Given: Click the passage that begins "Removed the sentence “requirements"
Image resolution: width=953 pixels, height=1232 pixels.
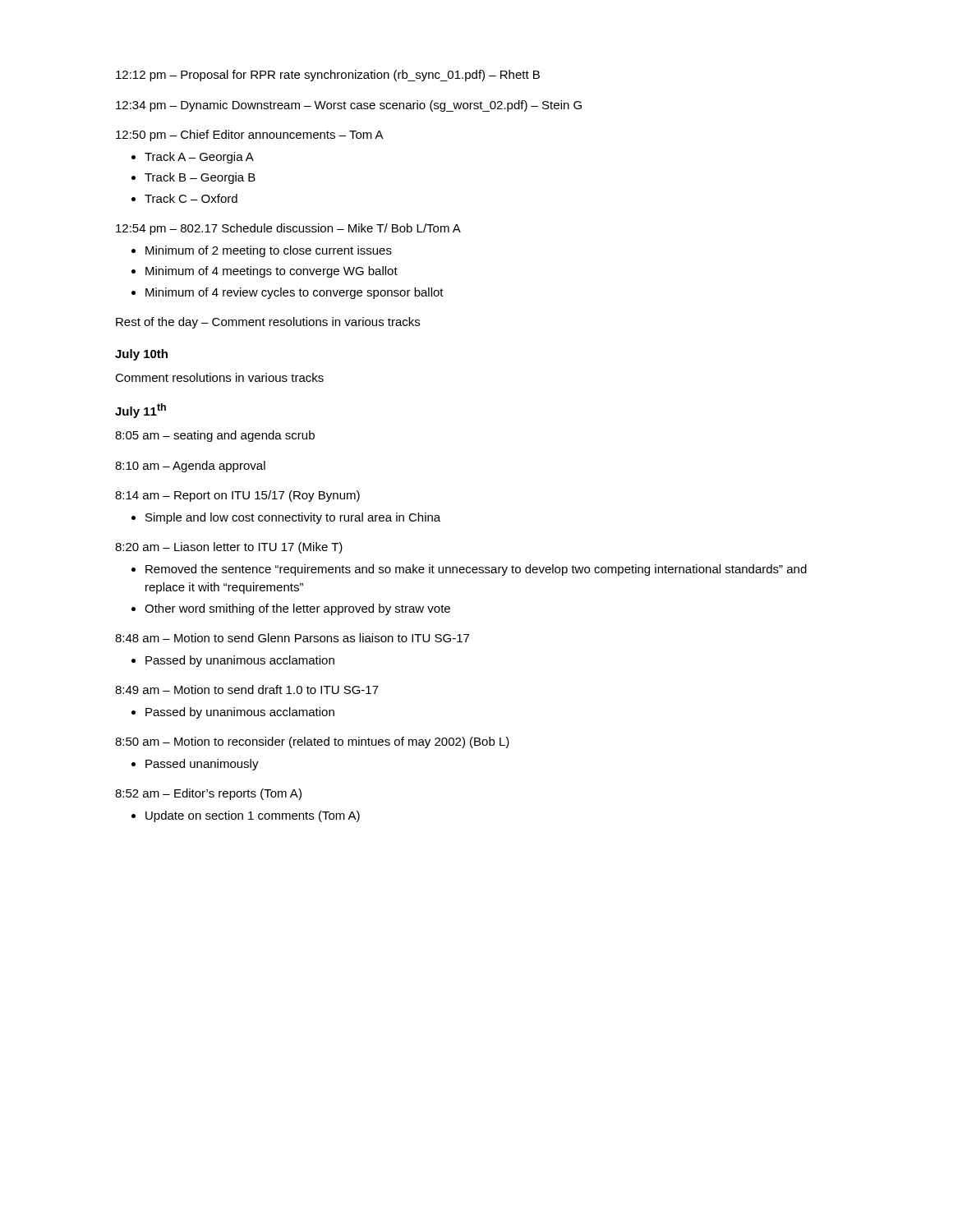Looking at the screenshot, I should [476, 578].
